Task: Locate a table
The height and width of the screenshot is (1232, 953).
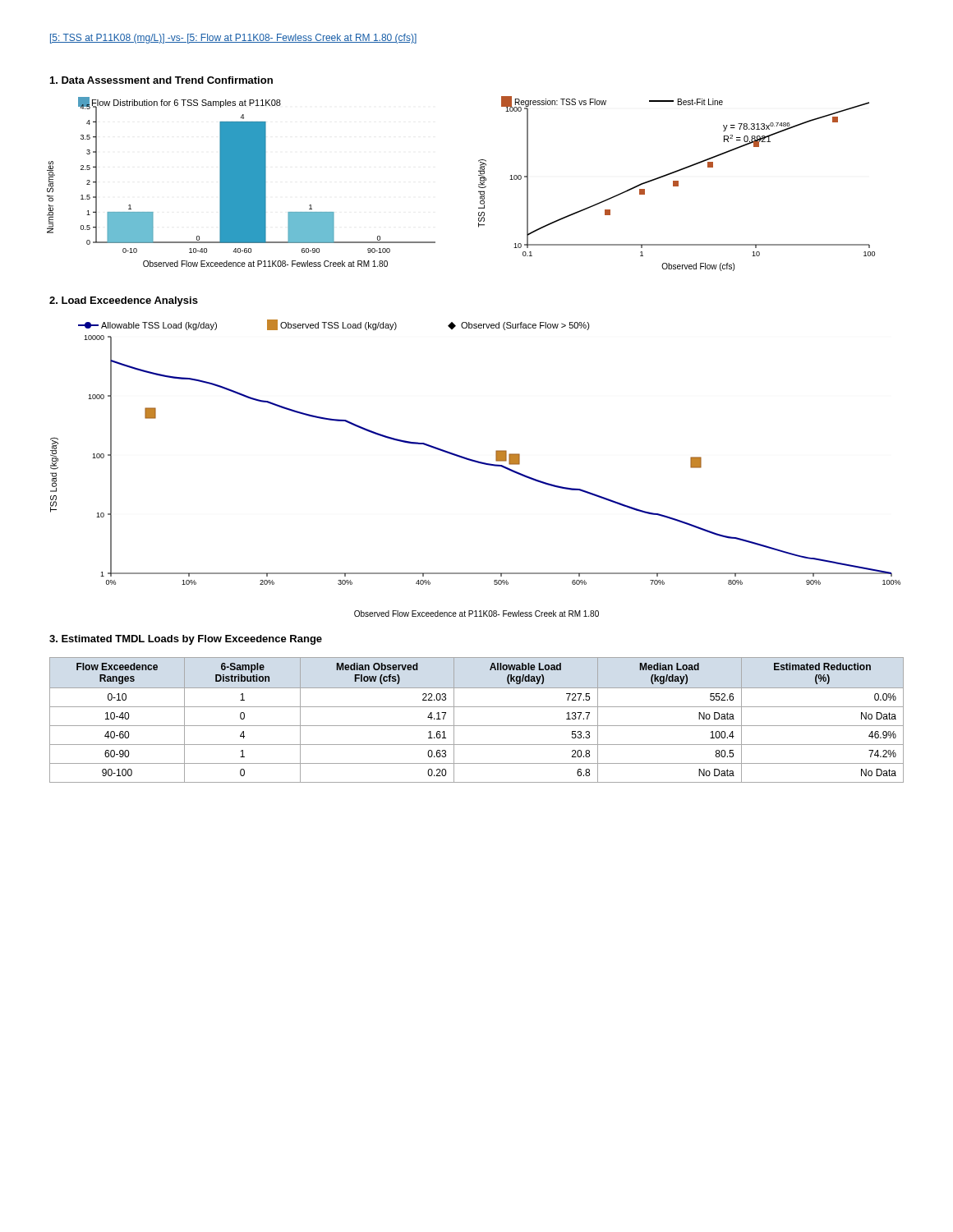Action: point(476,720)
